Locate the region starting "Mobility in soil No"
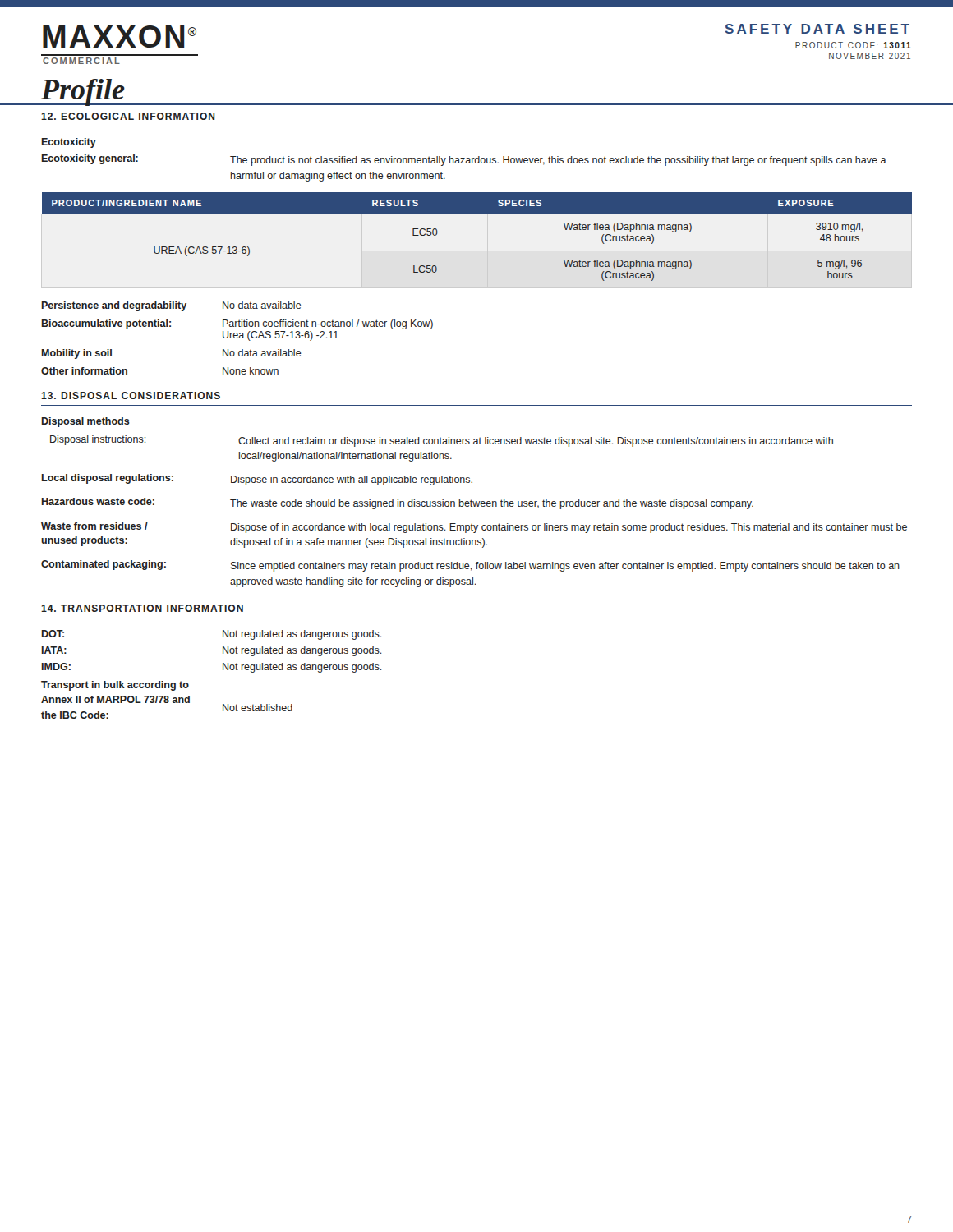Screen dimensions: 1232x953 click(x=73, y=354)
